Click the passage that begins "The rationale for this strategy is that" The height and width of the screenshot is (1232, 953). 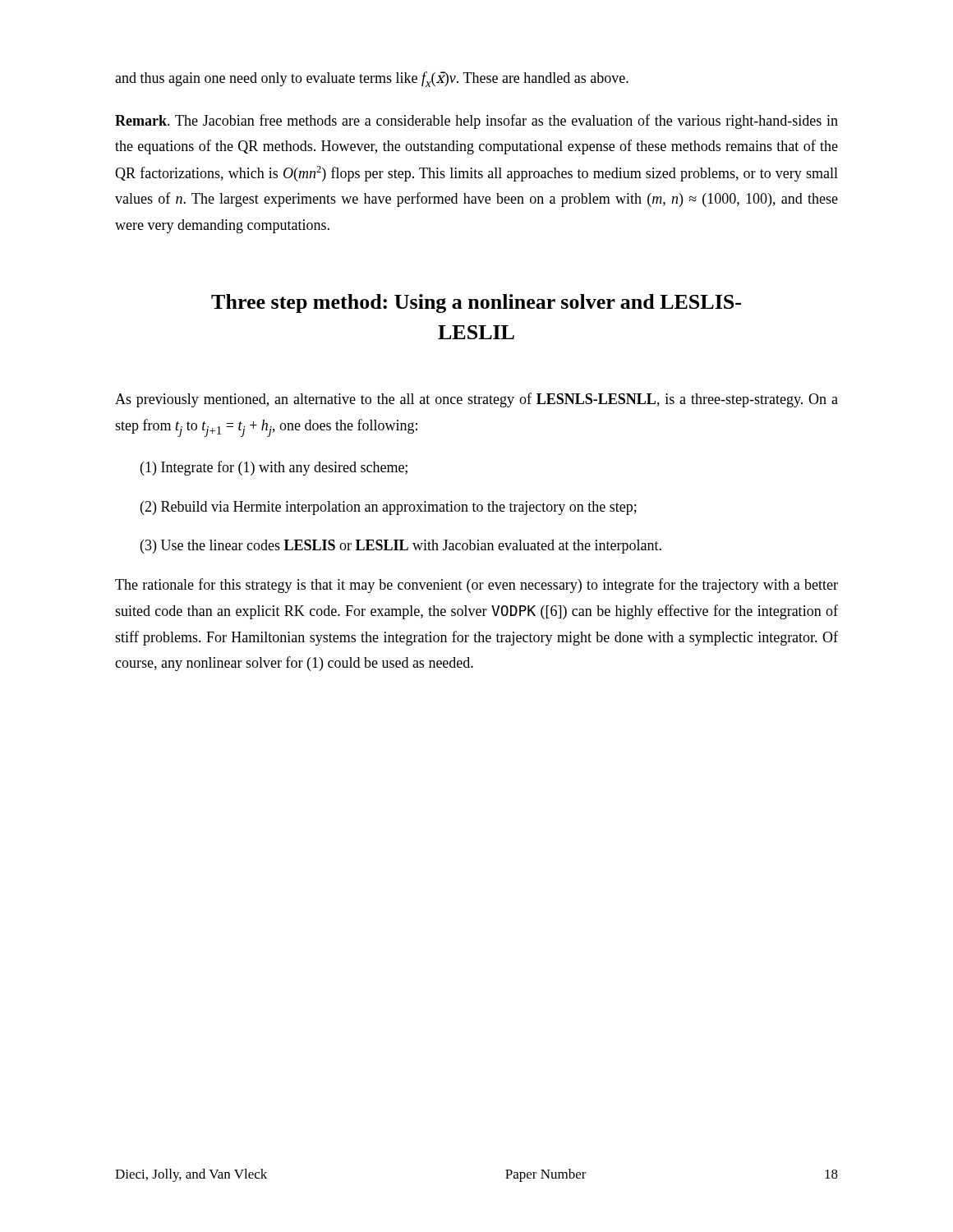coord(476,624)
